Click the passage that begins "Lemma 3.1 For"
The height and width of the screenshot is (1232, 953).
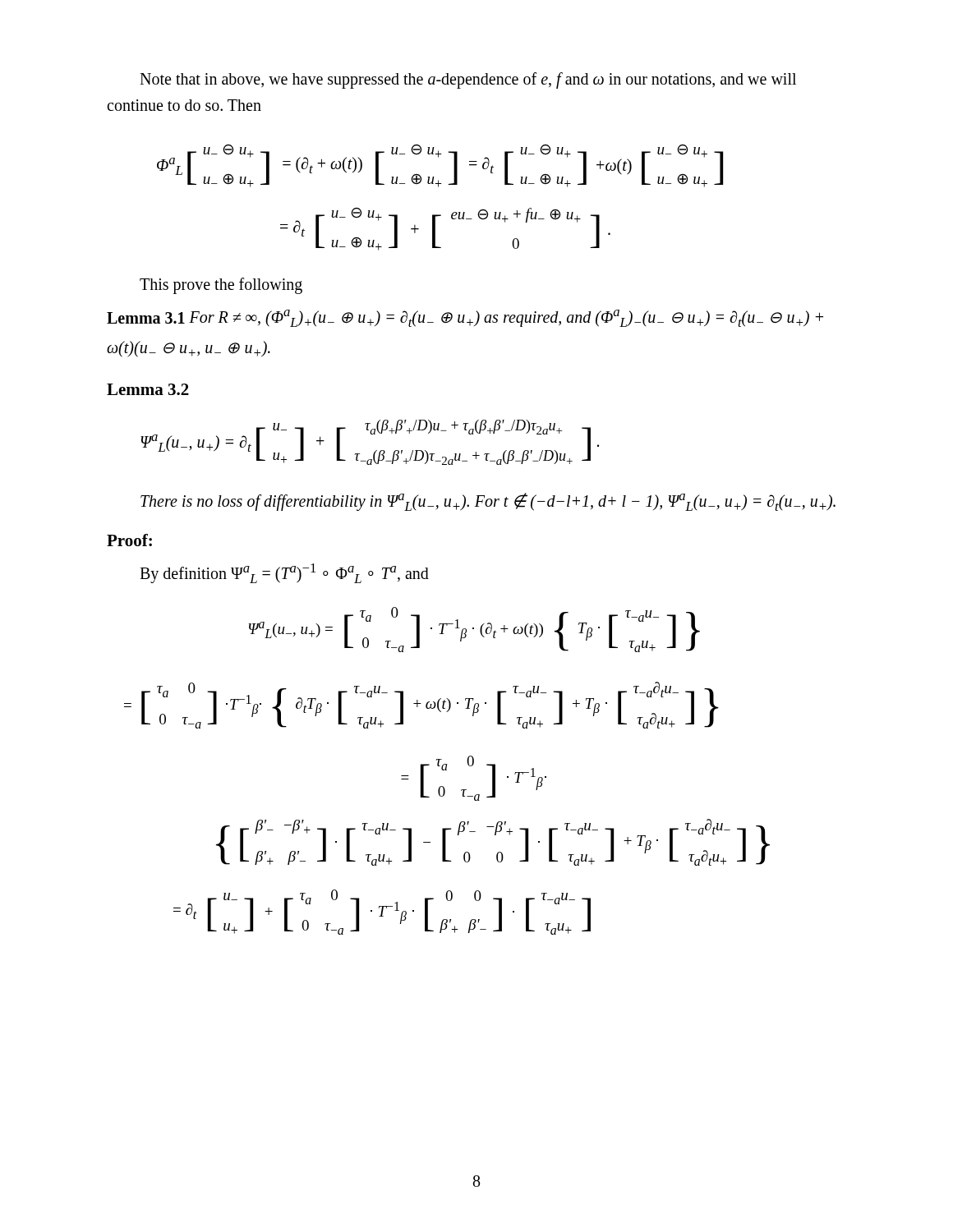tap(466, 333)
